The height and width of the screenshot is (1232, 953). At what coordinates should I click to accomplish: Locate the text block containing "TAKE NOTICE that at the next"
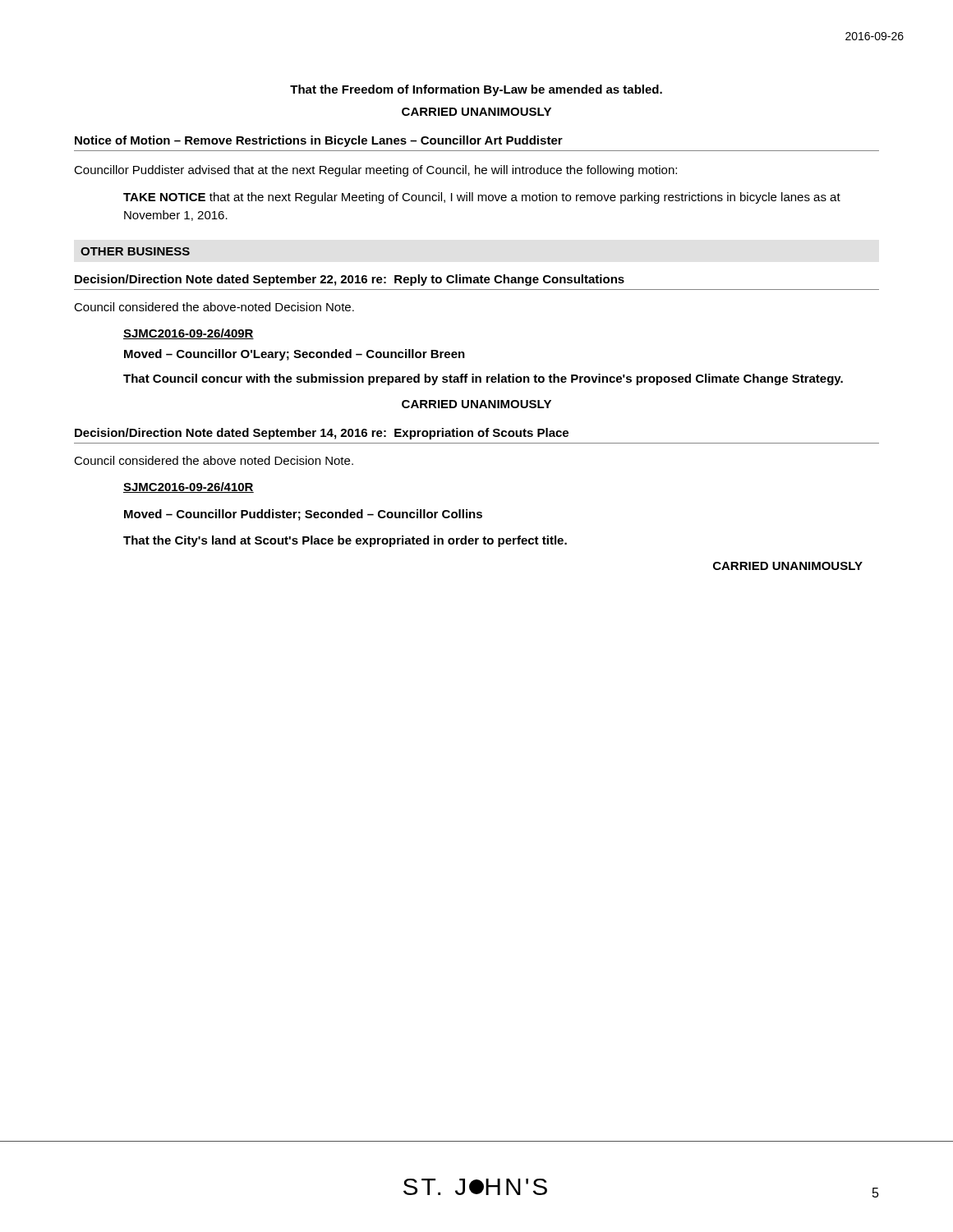[482, 206]
